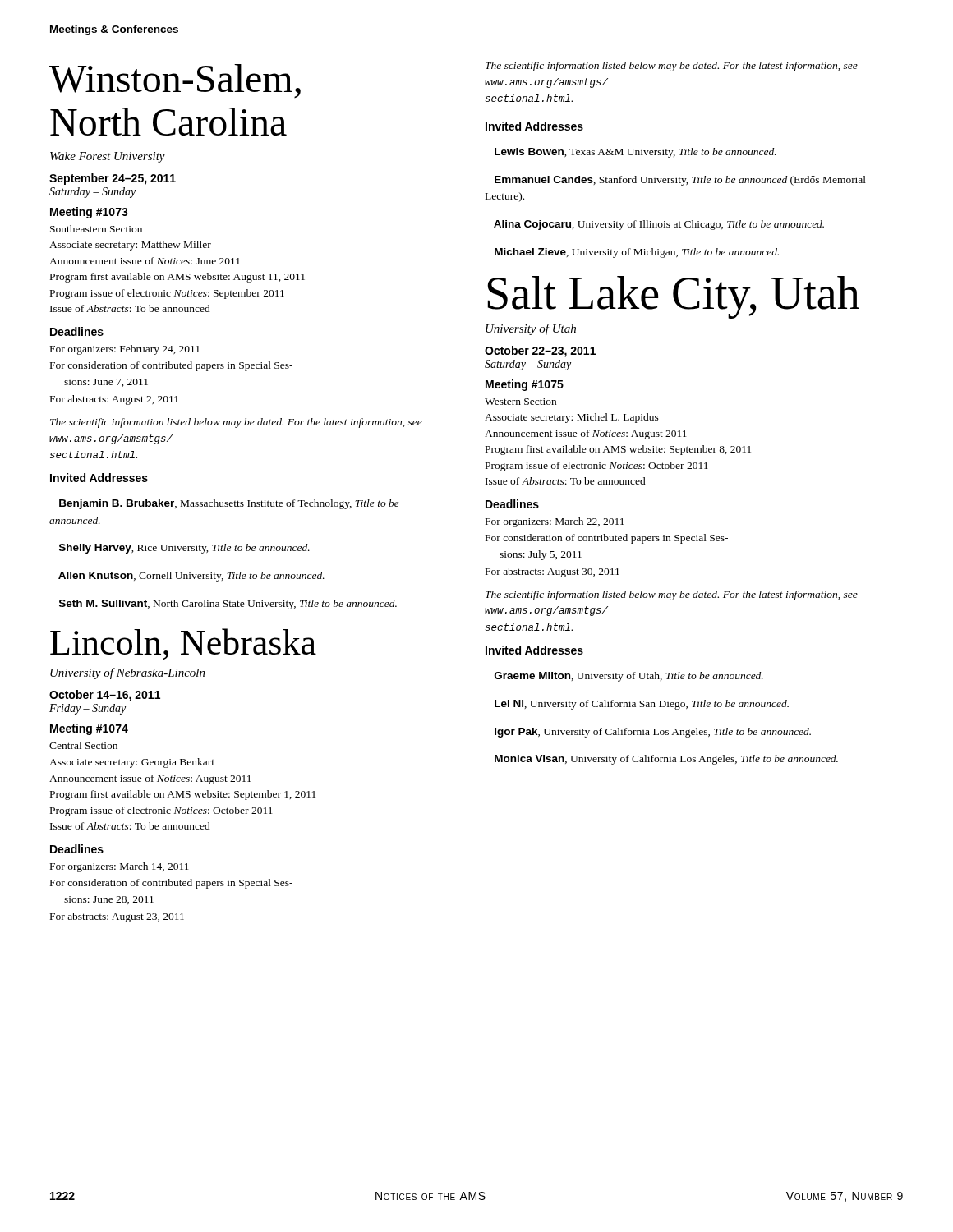Locate the block of text that opens with "For organizers: March 22, 2011"

point(694,547)
